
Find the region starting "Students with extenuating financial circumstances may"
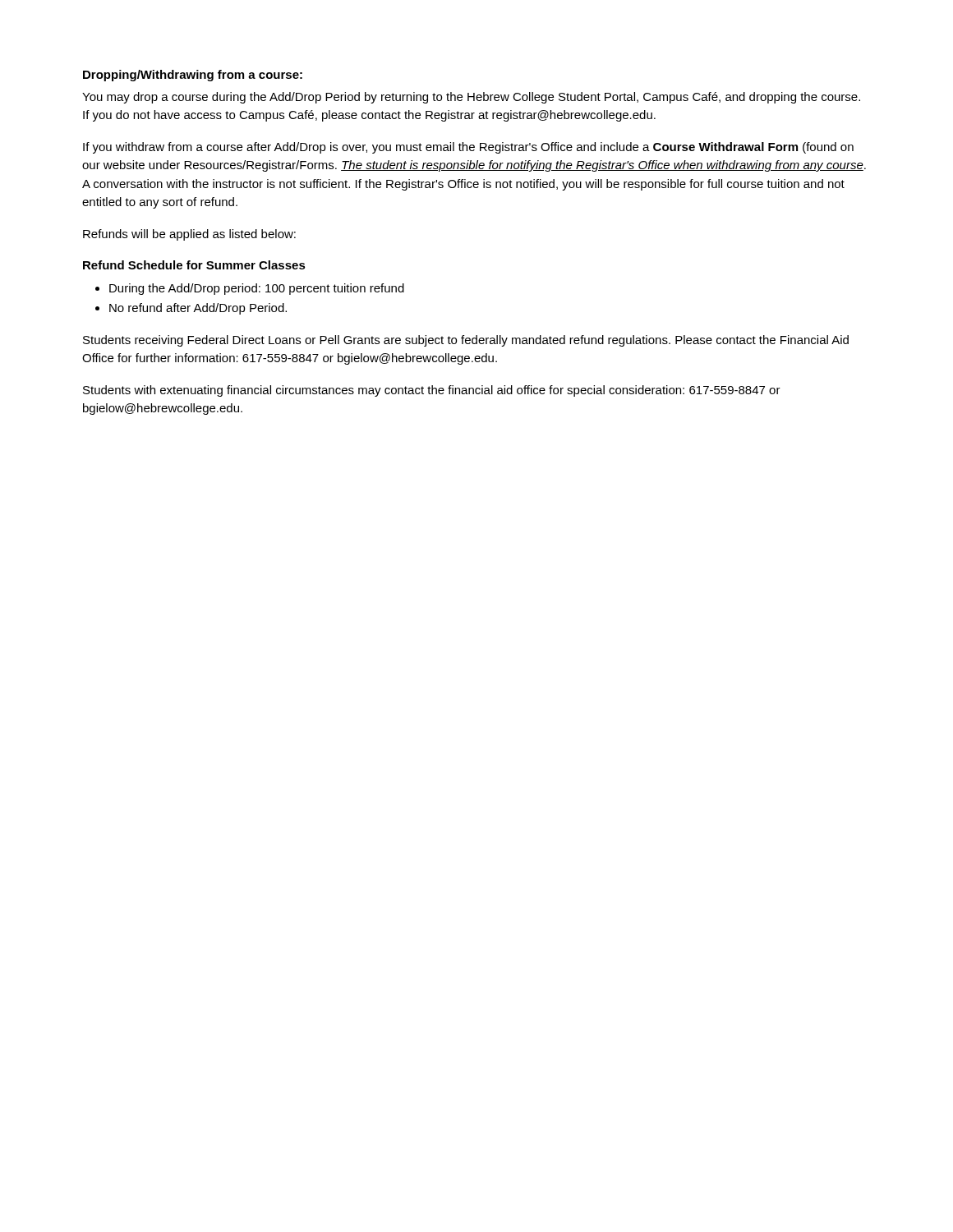click(431, 399)
